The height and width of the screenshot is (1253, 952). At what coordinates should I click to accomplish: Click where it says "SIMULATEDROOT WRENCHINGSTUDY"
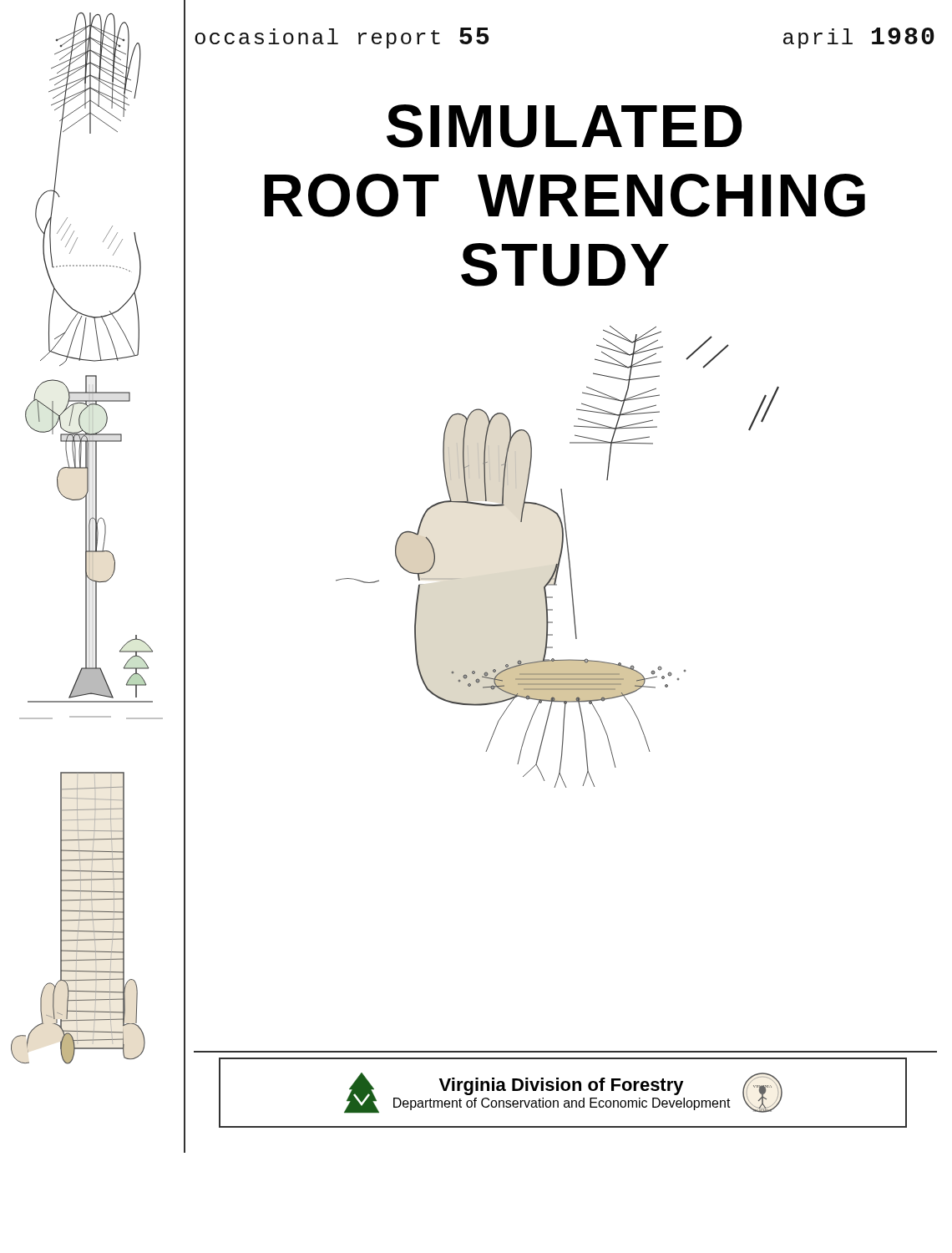click(565, 195)
